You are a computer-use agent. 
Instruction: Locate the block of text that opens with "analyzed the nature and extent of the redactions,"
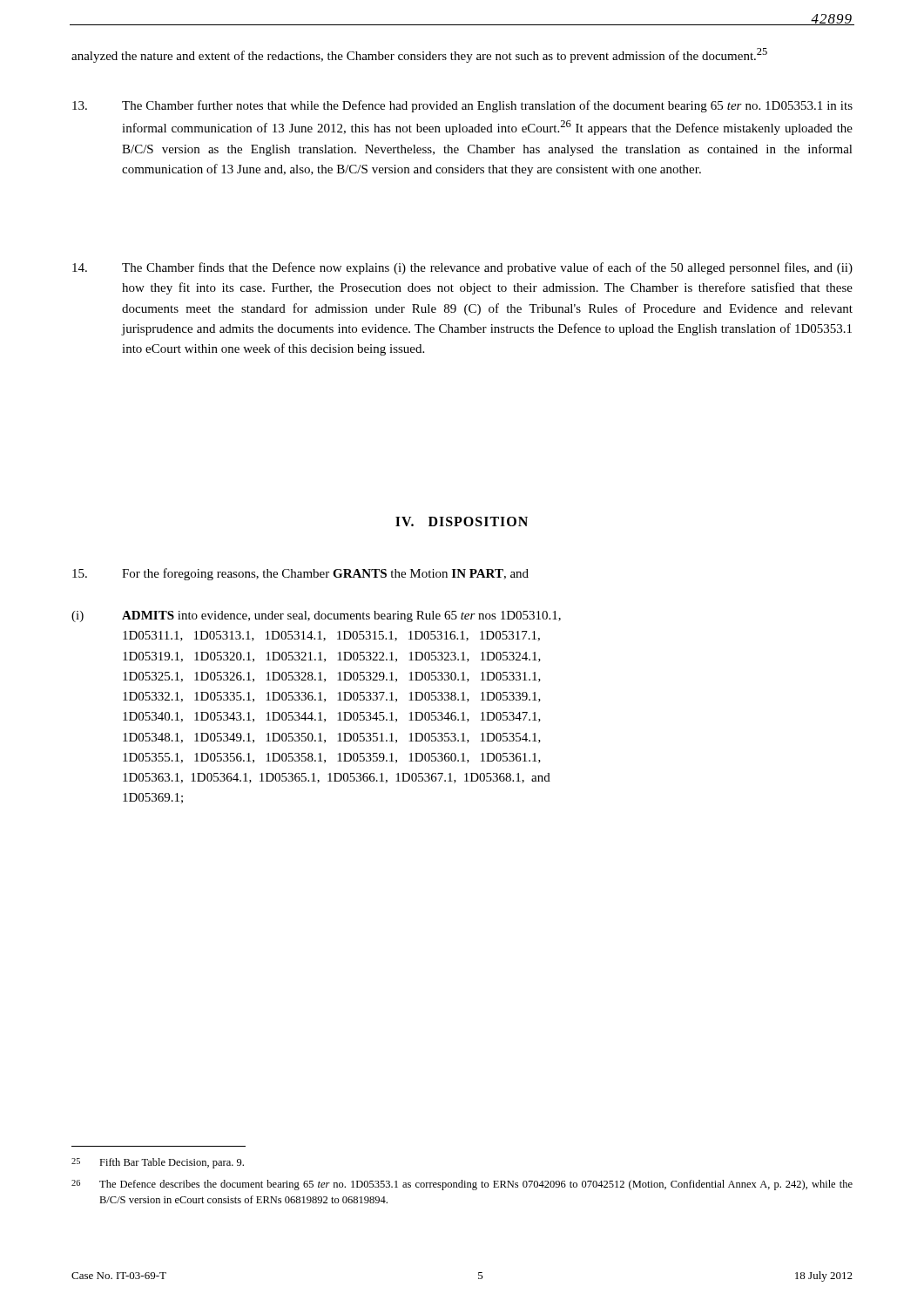[419, 54]
